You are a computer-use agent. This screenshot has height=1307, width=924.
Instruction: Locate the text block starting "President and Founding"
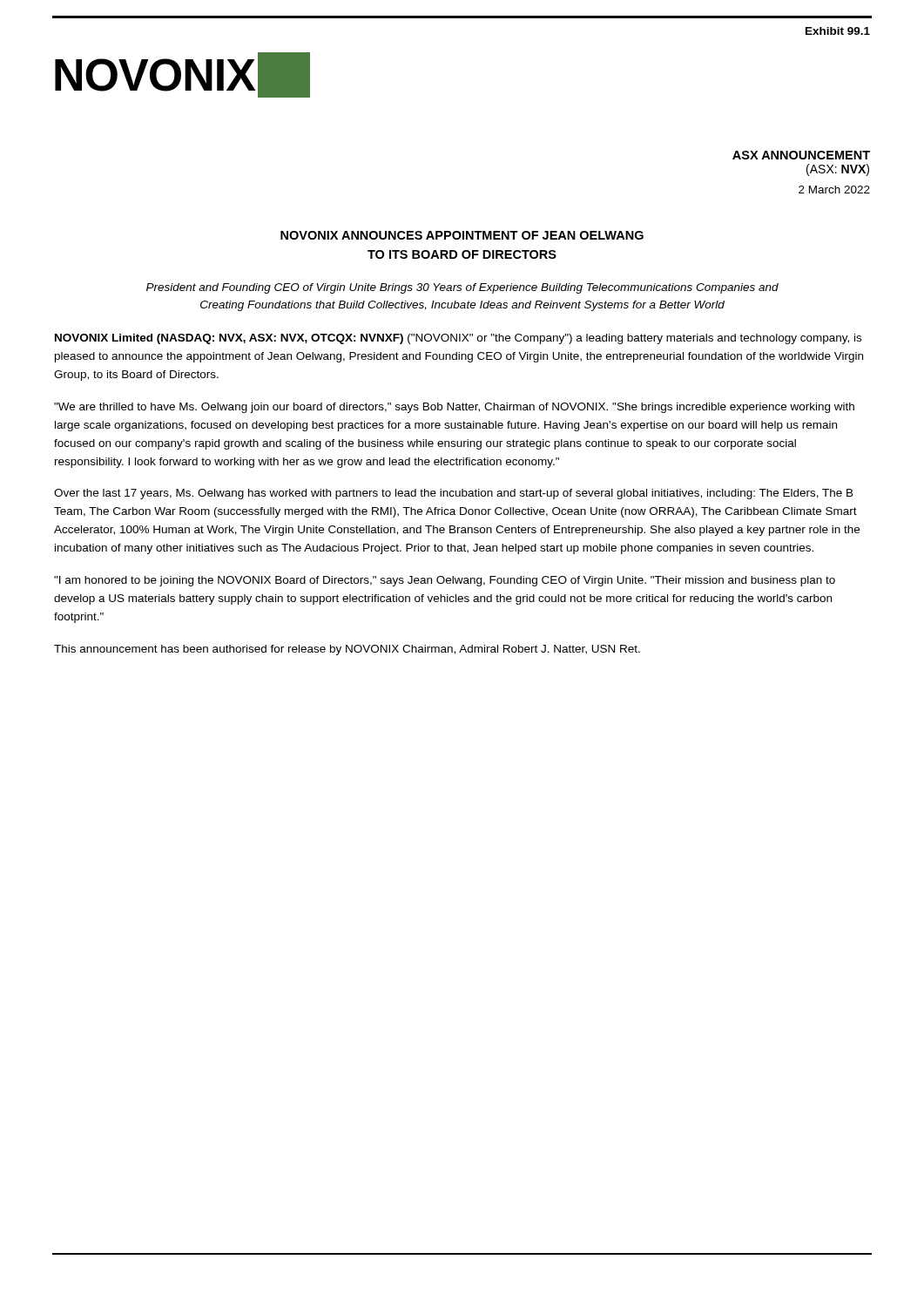[462, 295]
